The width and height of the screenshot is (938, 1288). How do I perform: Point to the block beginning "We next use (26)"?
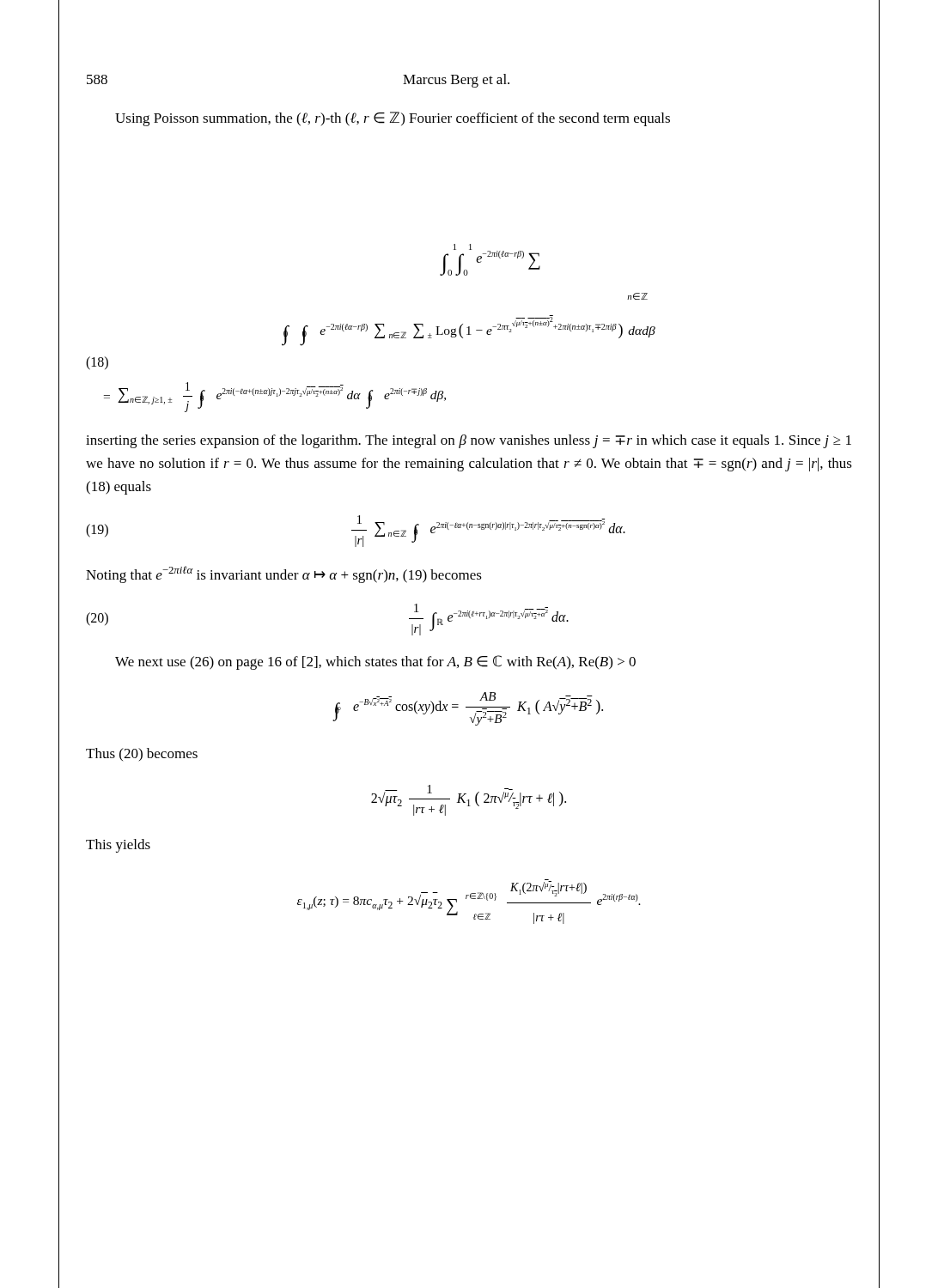coord(376,662)
